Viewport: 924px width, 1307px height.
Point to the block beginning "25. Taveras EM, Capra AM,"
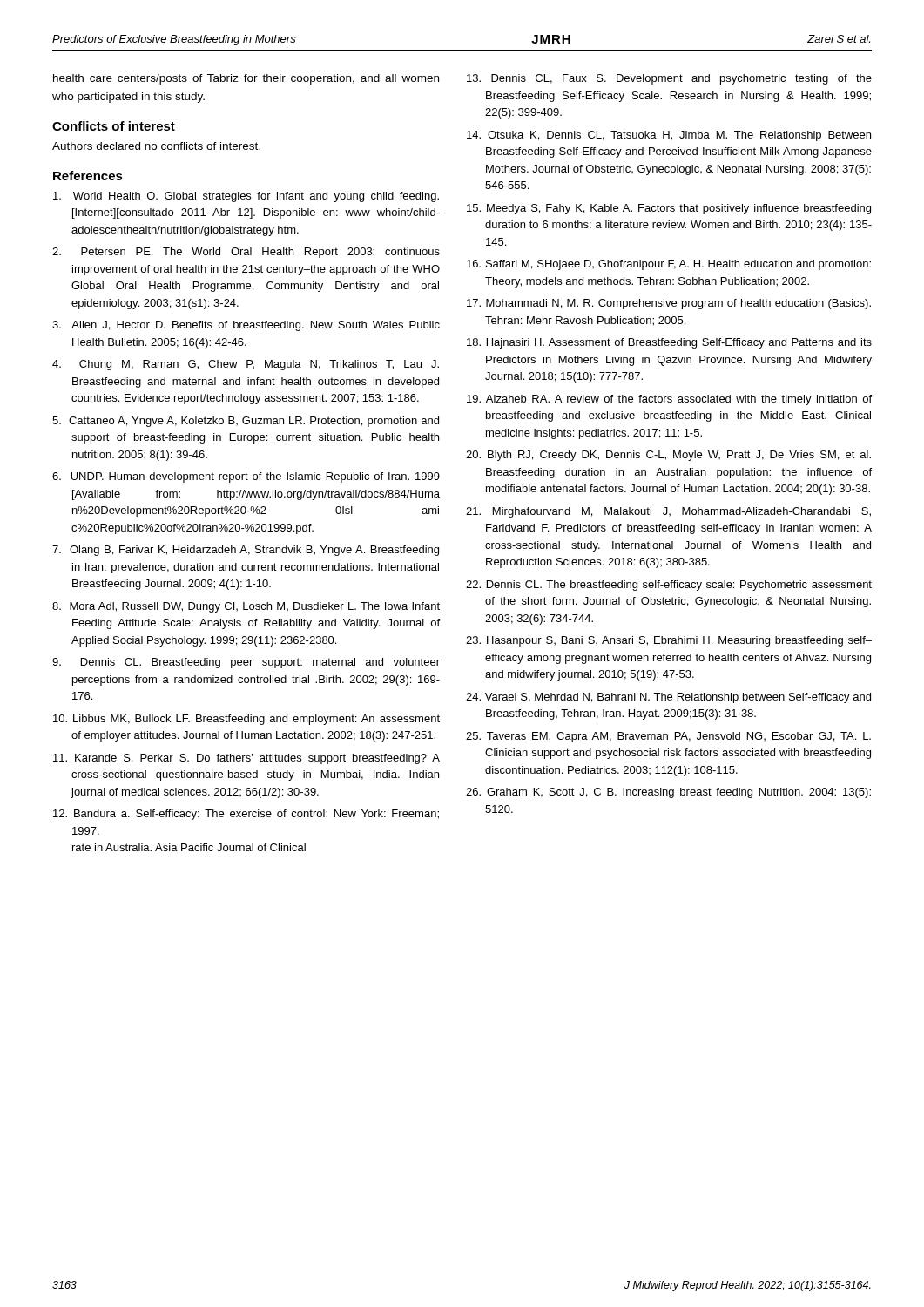tap(669, 752)
